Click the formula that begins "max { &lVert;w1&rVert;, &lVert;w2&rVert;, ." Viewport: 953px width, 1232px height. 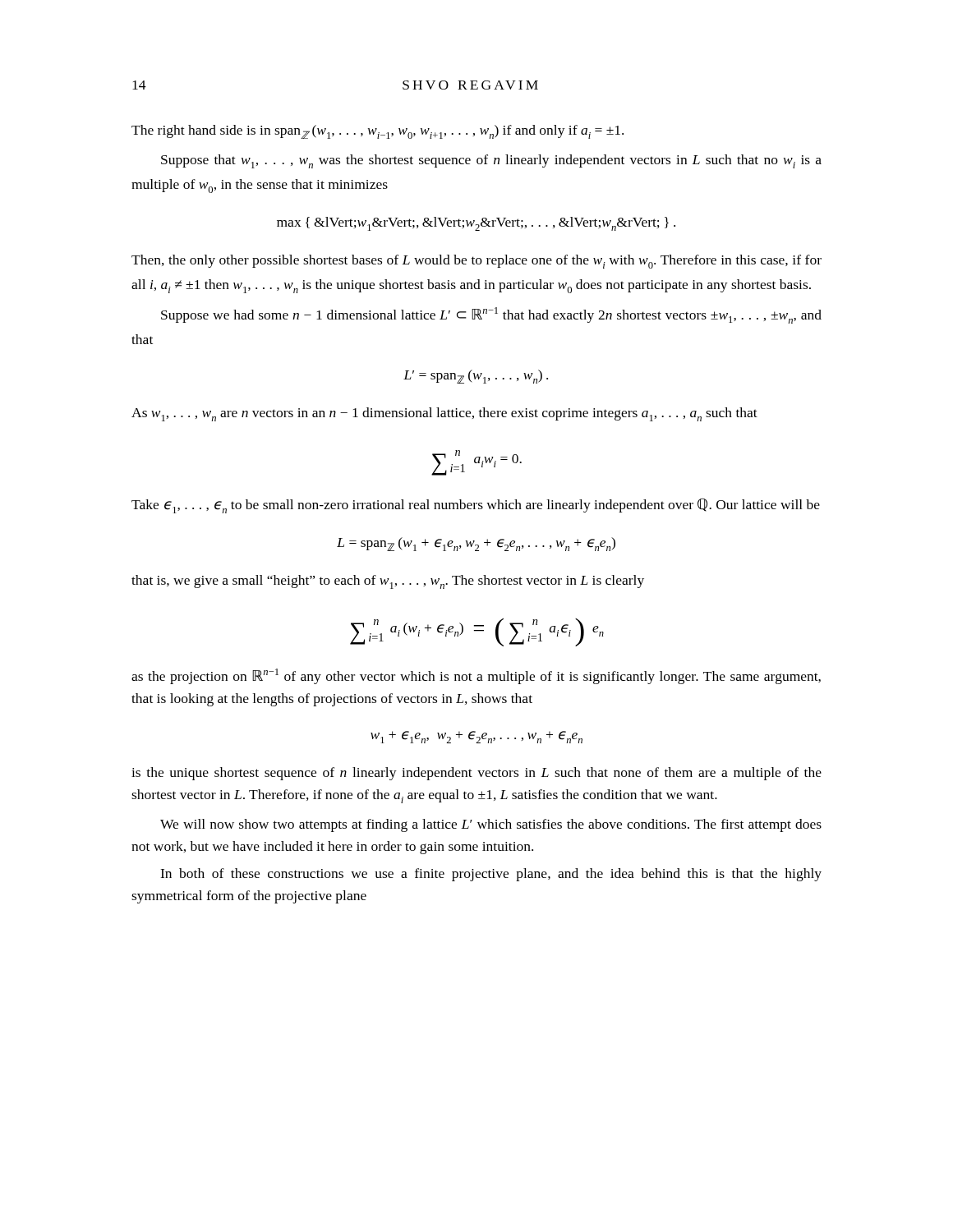476,223
